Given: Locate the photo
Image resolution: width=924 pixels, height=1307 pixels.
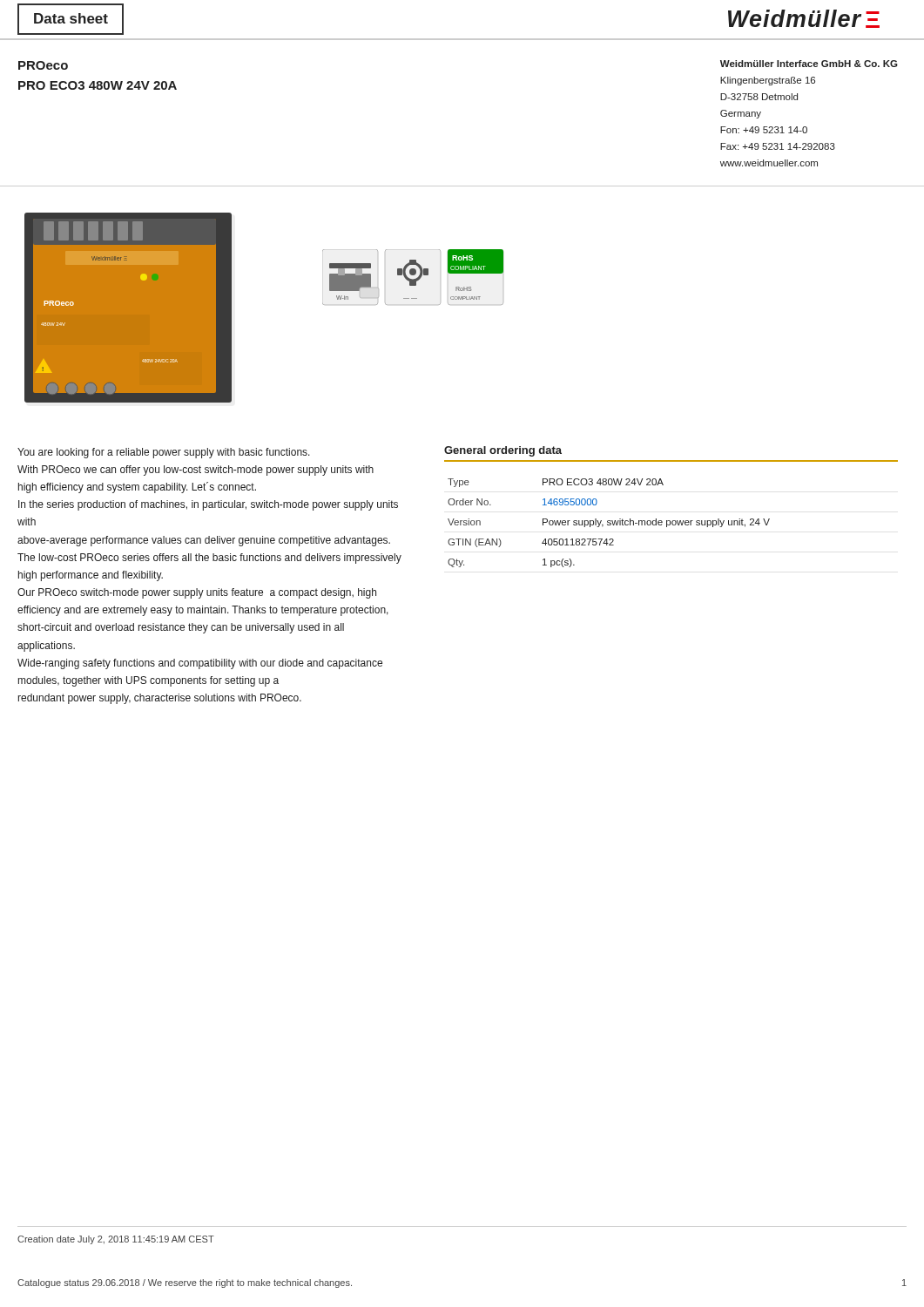Looking at the screenshot, I should [135, 311].
